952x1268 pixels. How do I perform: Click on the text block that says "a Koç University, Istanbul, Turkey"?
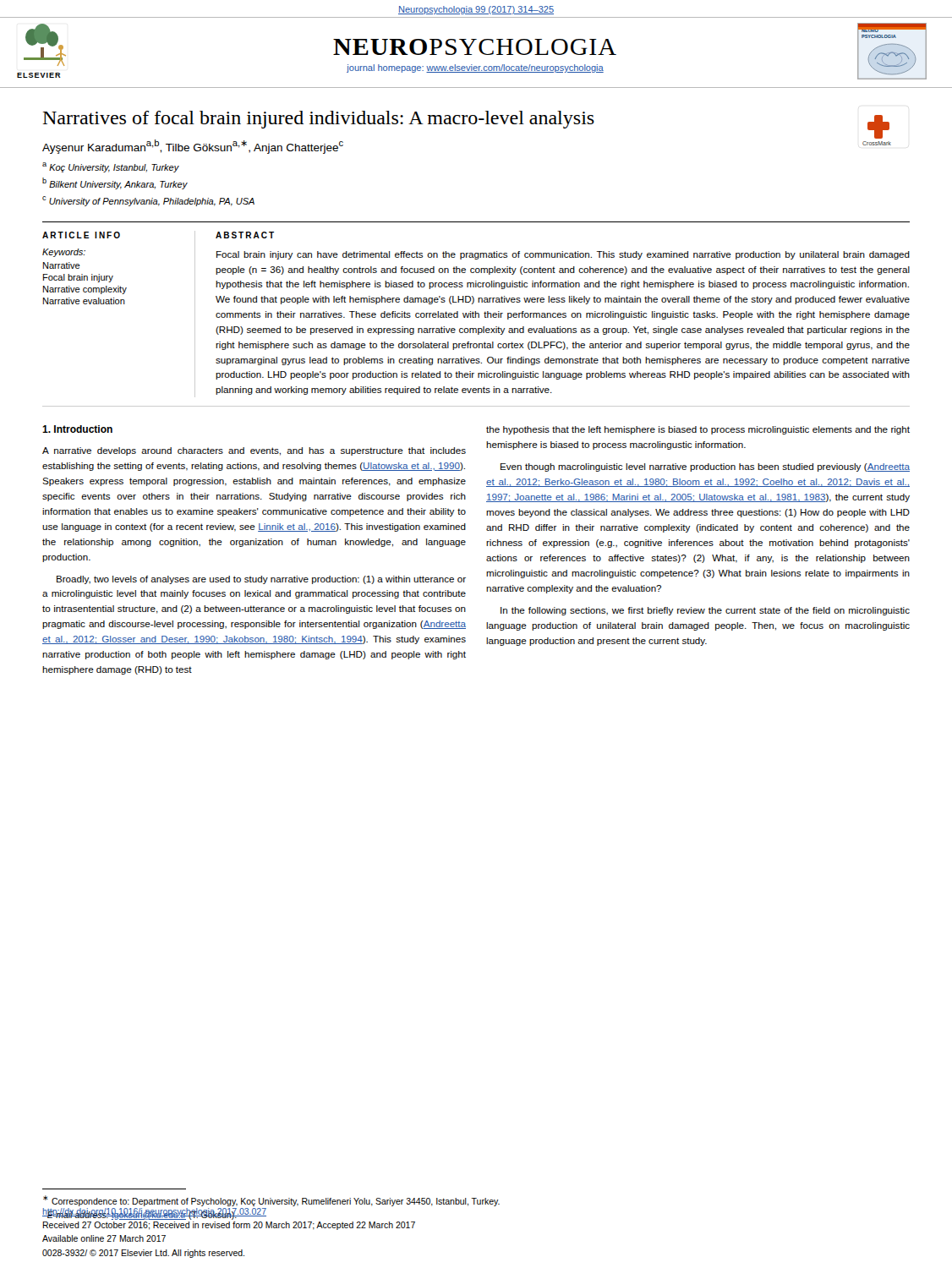[x=149, y=183]
